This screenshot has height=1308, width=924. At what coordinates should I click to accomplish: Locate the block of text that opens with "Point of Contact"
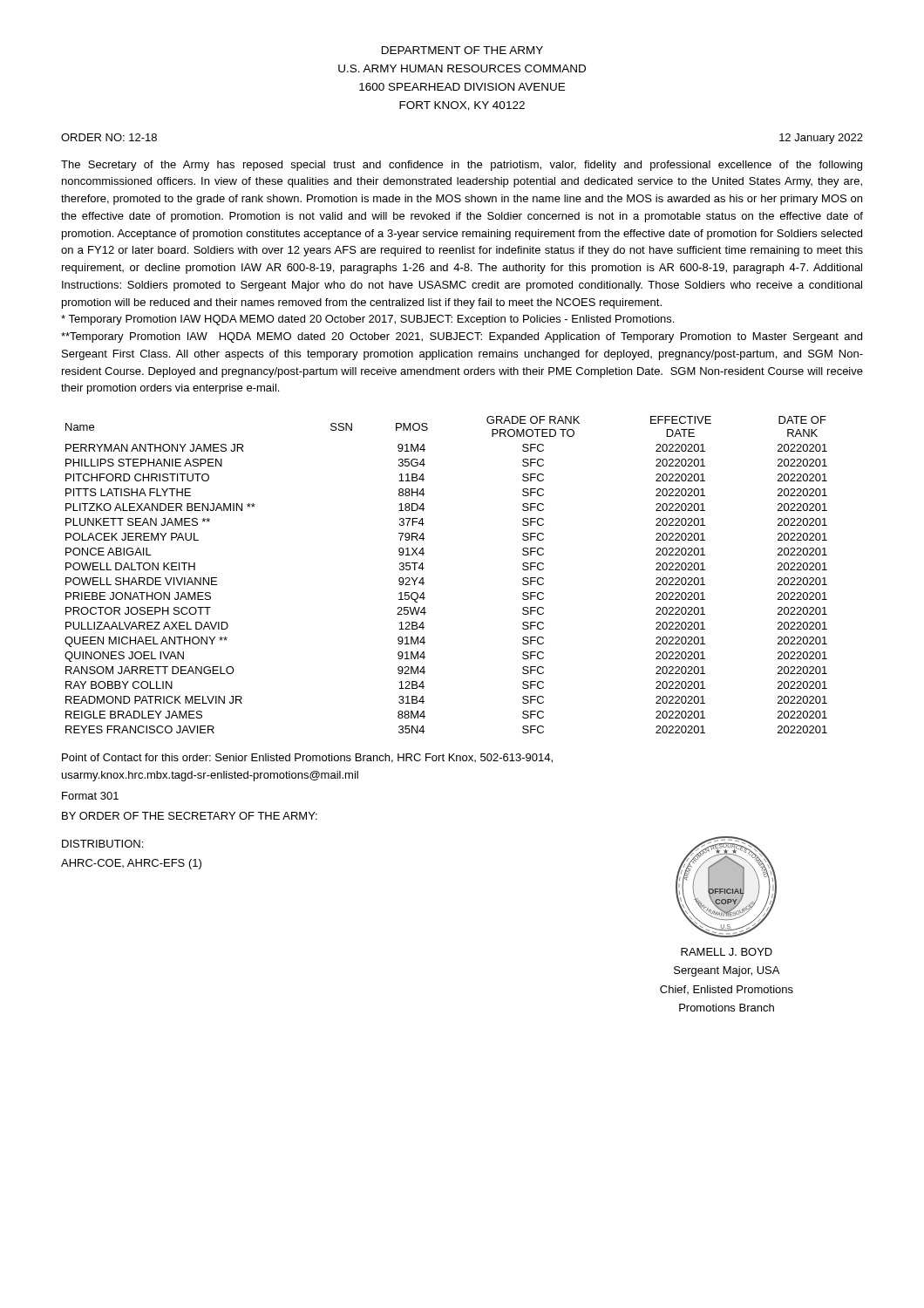tap(307, 766)
